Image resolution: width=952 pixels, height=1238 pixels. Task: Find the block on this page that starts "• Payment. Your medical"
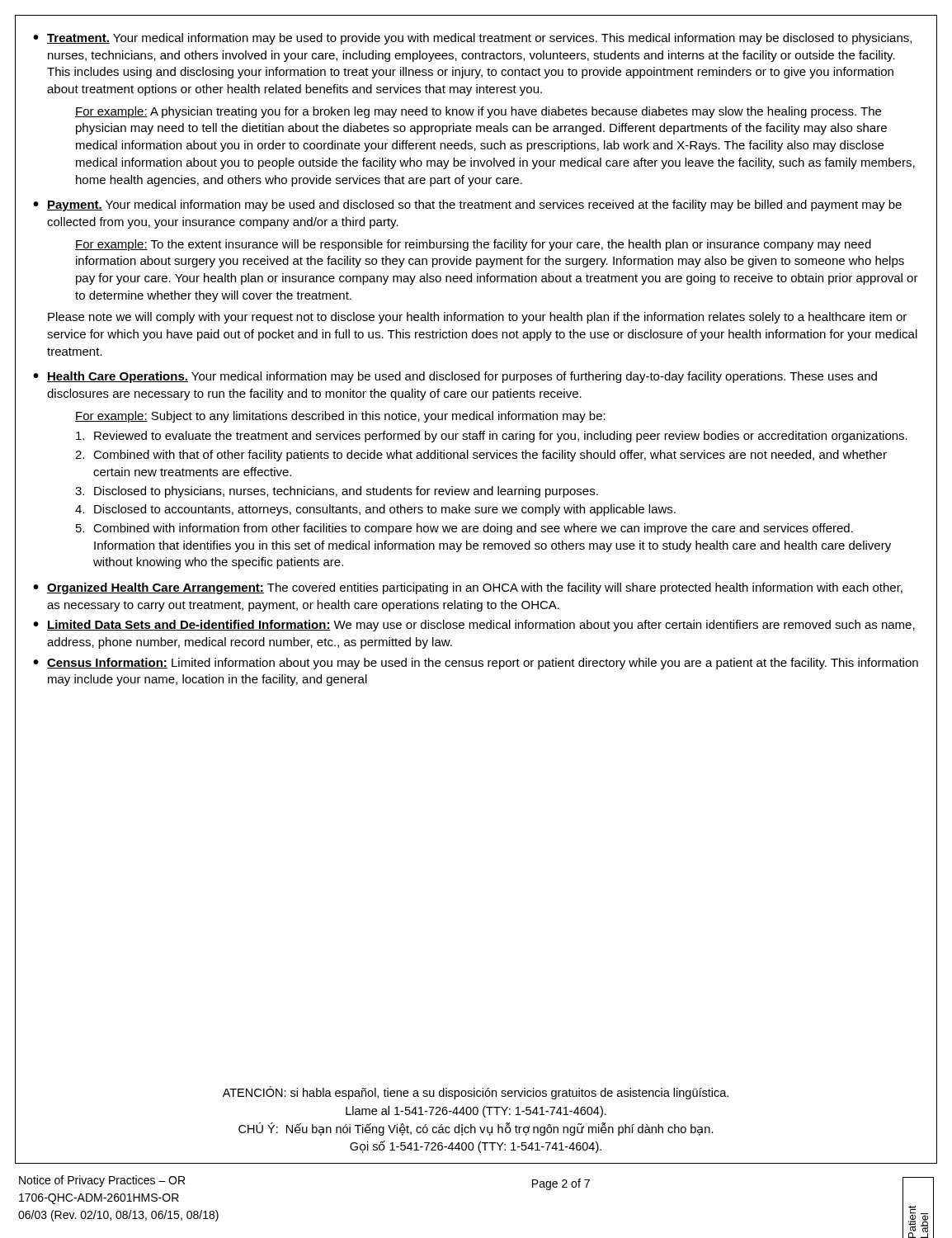(x=476, y=281)
